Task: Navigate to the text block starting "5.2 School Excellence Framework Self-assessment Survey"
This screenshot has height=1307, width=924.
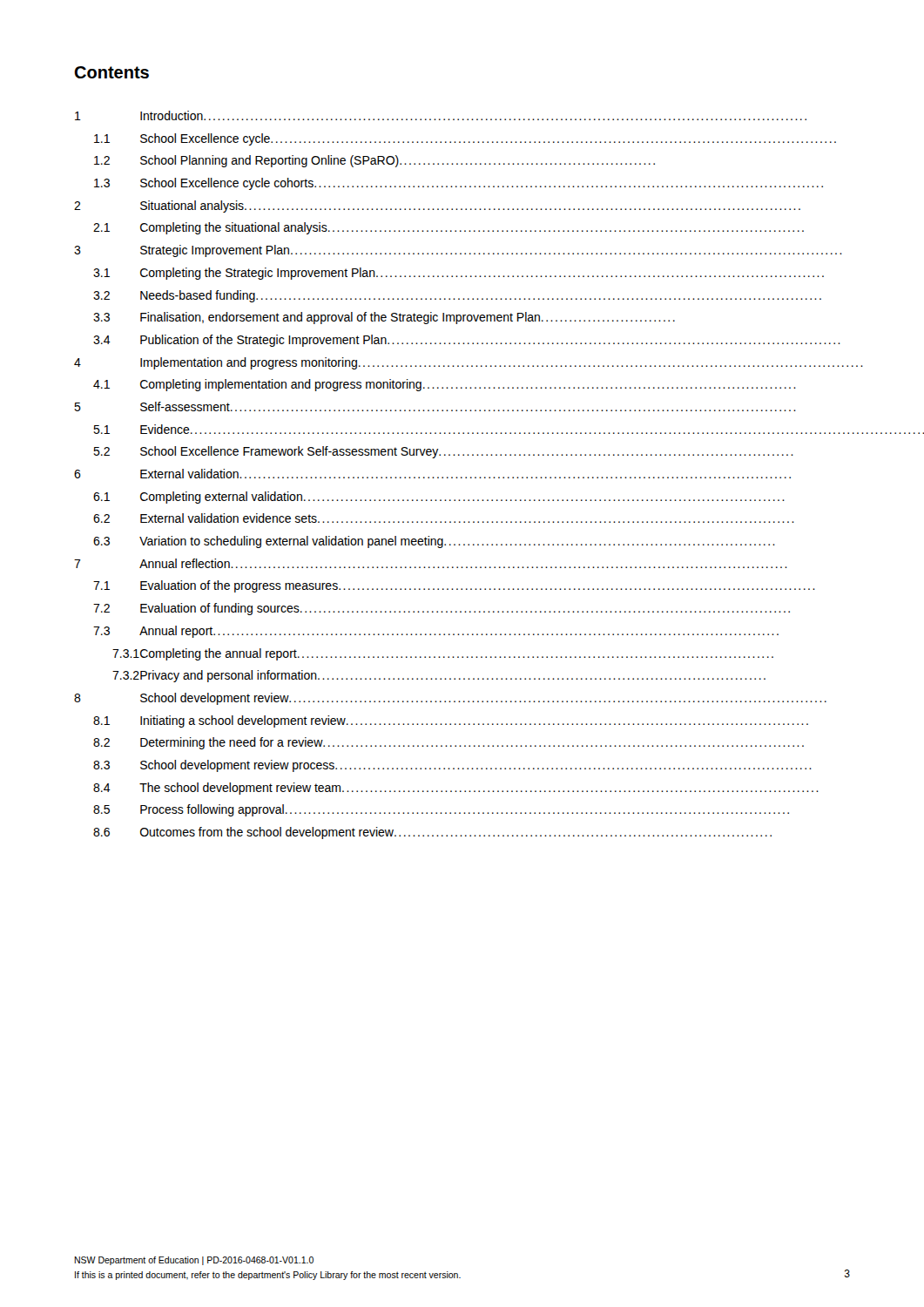Action: 499,452
